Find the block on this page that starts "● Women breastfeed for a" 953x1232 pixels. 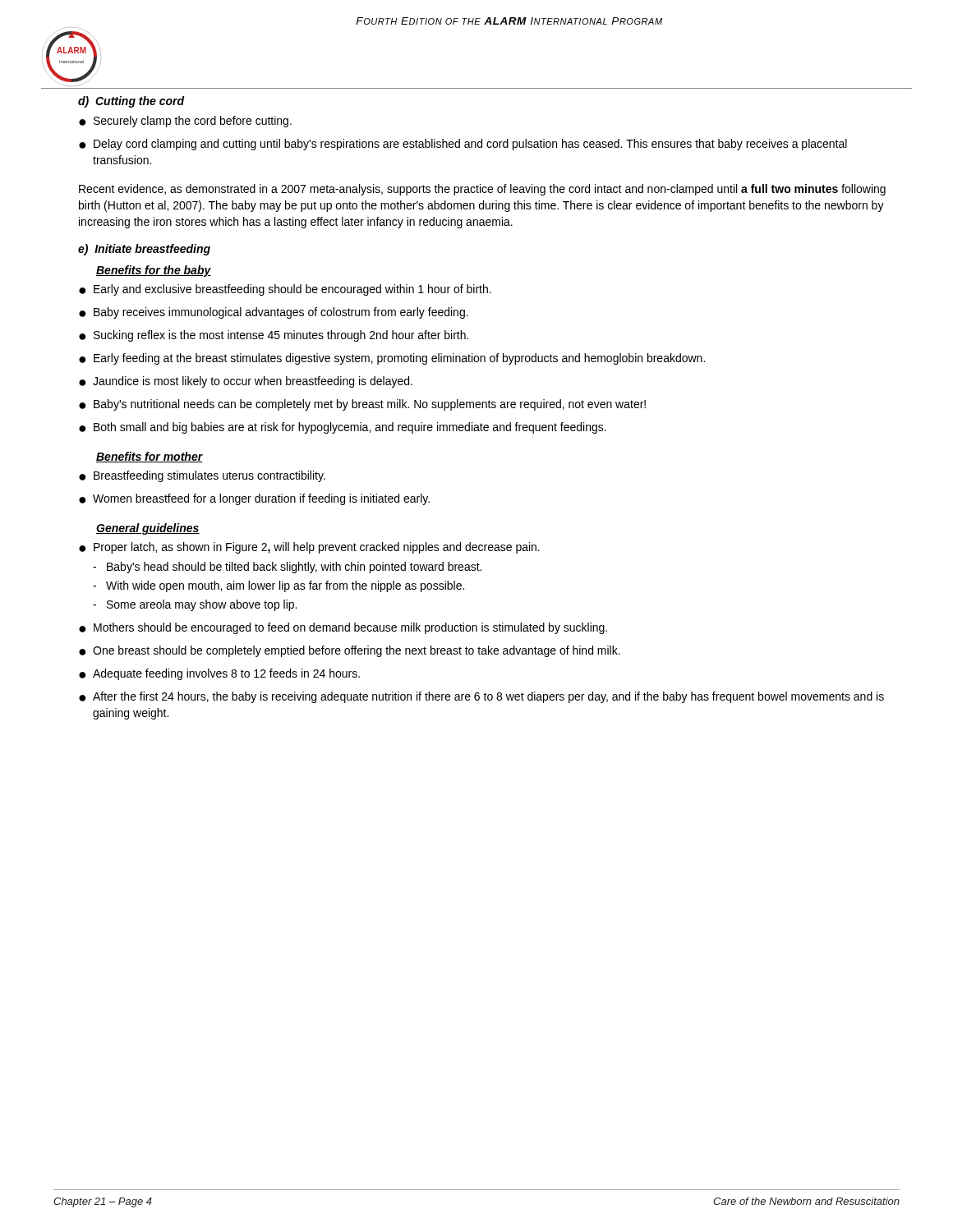[254, 499]
